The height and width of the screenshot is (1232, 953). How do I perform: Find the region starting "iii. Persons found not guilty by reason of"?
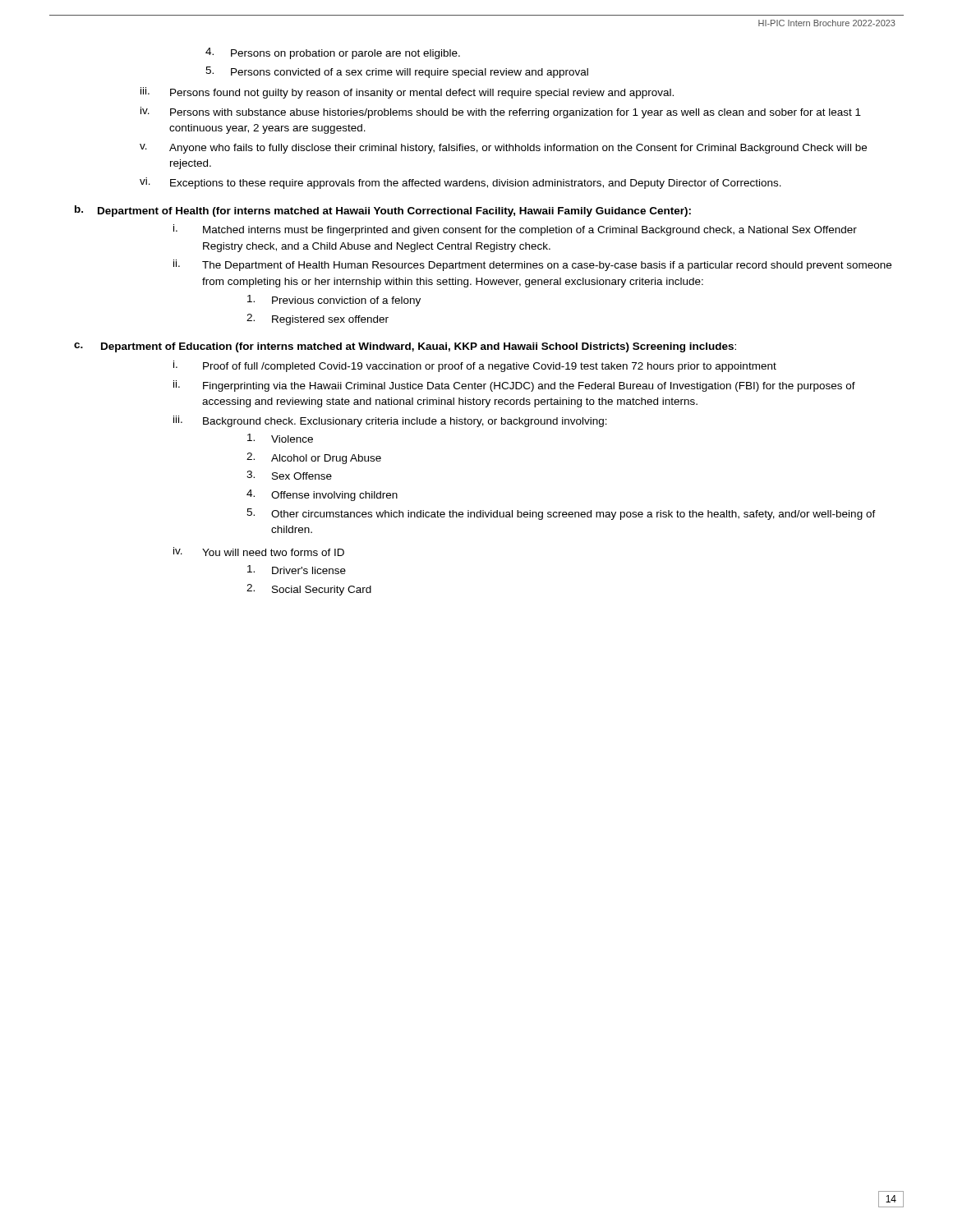click(x=518, y=93)
